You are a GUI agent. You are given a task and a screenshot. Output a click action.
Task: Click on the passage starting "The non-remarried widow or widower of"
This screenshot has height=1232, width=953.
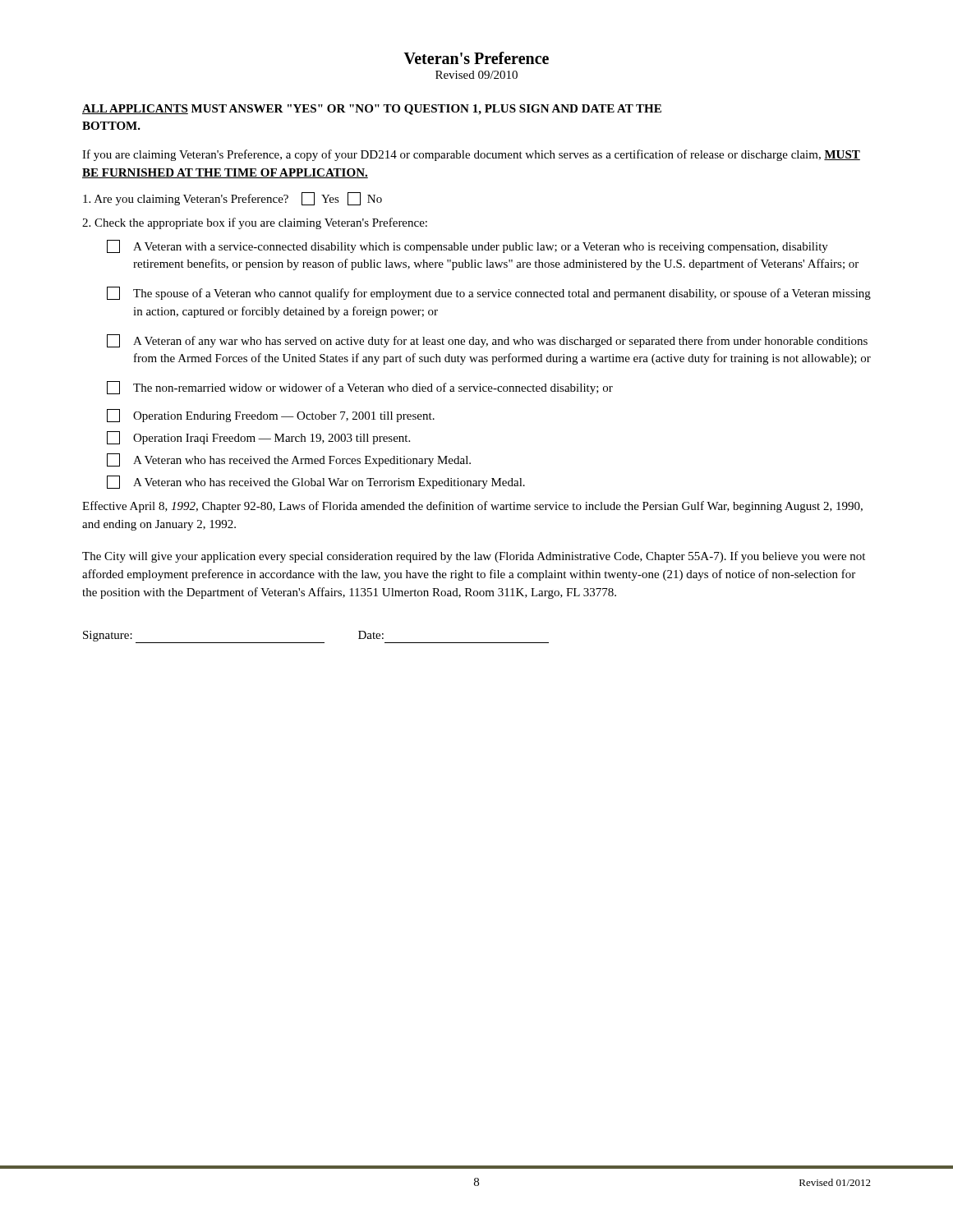(489, 388)
